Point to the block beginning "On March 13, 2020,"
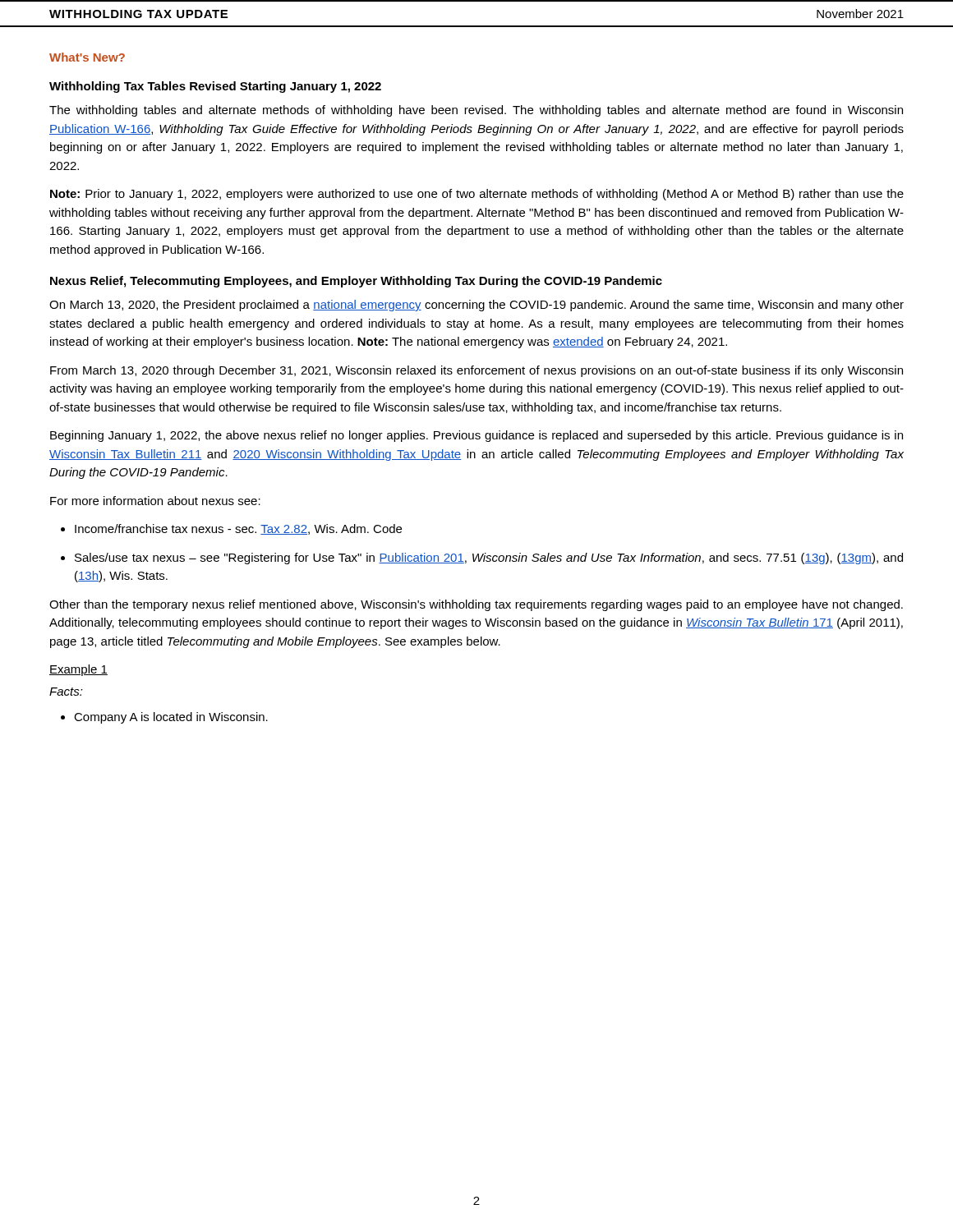Screen dimensions: 1232x953 point(476,323)
